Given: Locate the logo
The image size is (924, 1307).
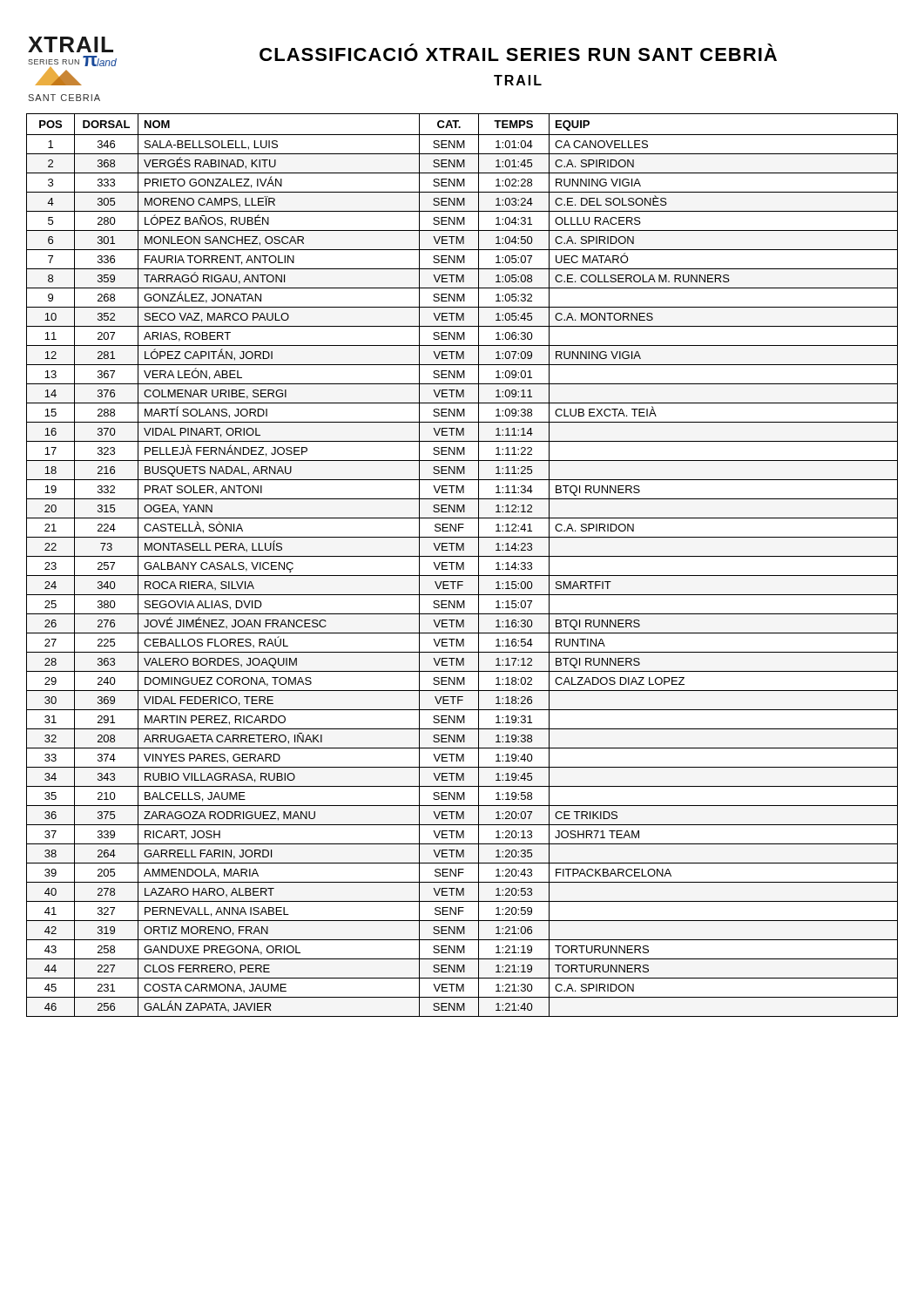Looking at the screenshot, I should pyautogui.click(x=83, y=66).
